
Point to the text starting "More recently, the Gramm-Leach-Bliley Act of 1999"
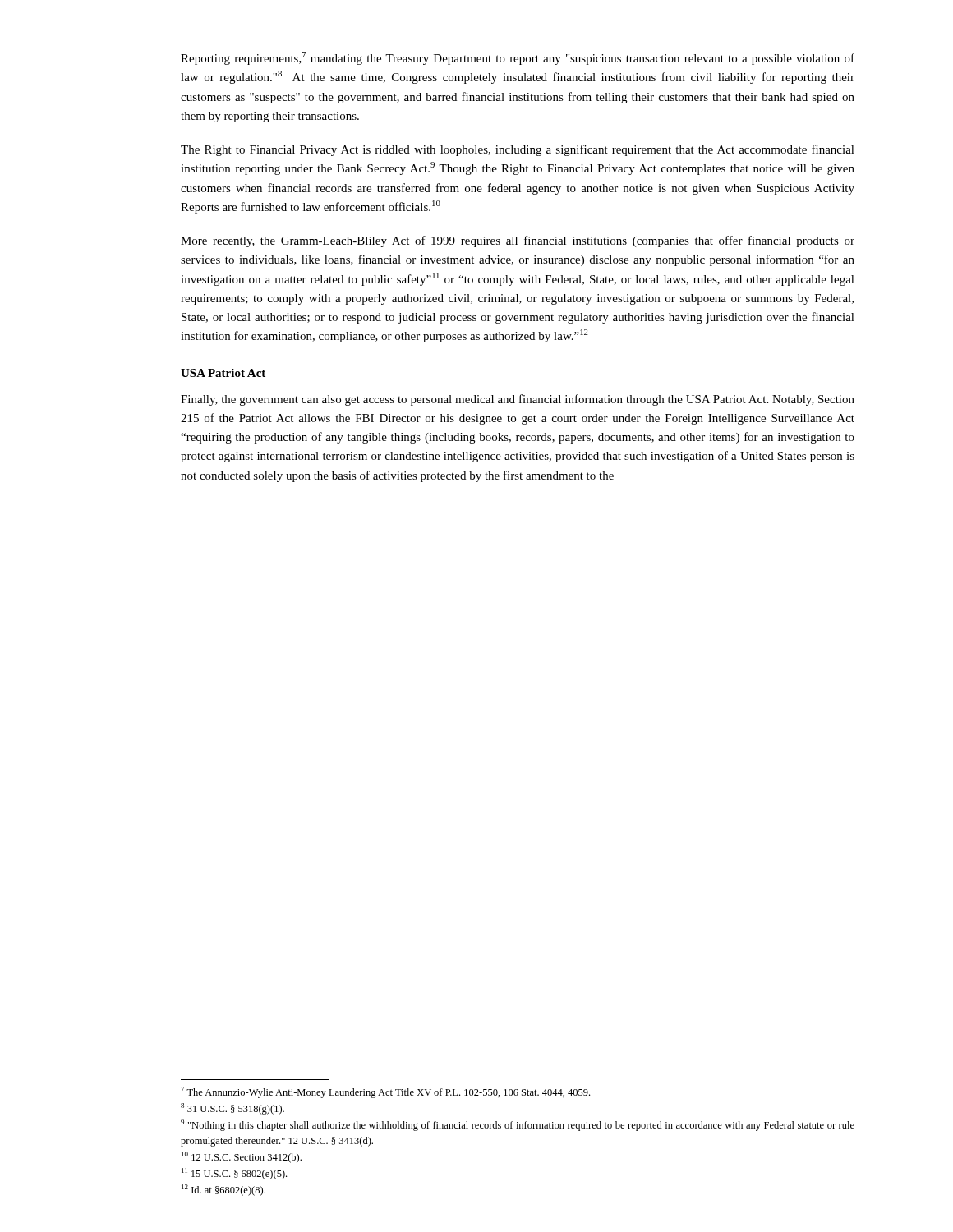pos(518,288)
